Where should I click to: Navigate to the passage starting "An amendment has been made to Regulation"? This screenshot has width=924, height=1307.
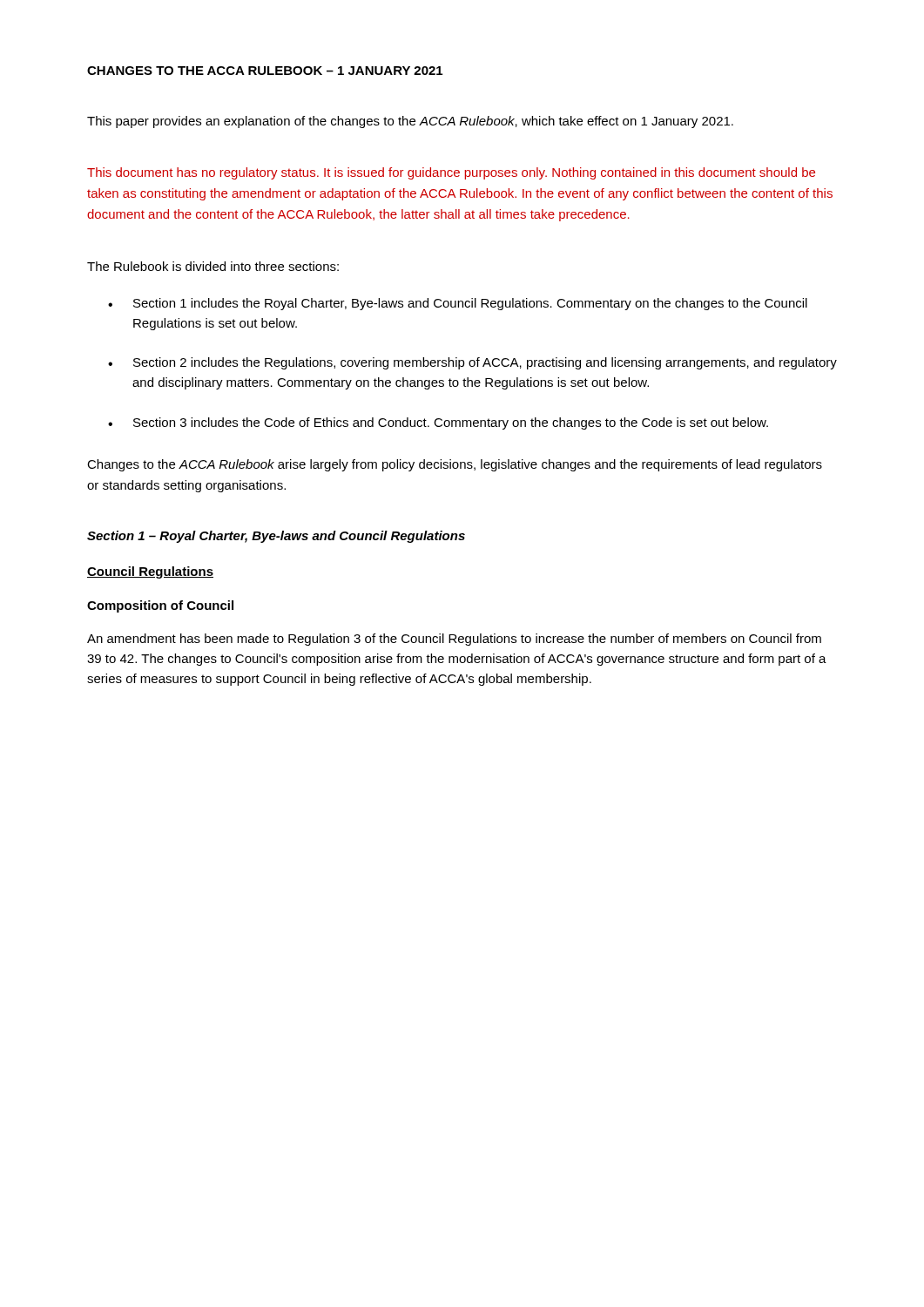coord(457,658)
